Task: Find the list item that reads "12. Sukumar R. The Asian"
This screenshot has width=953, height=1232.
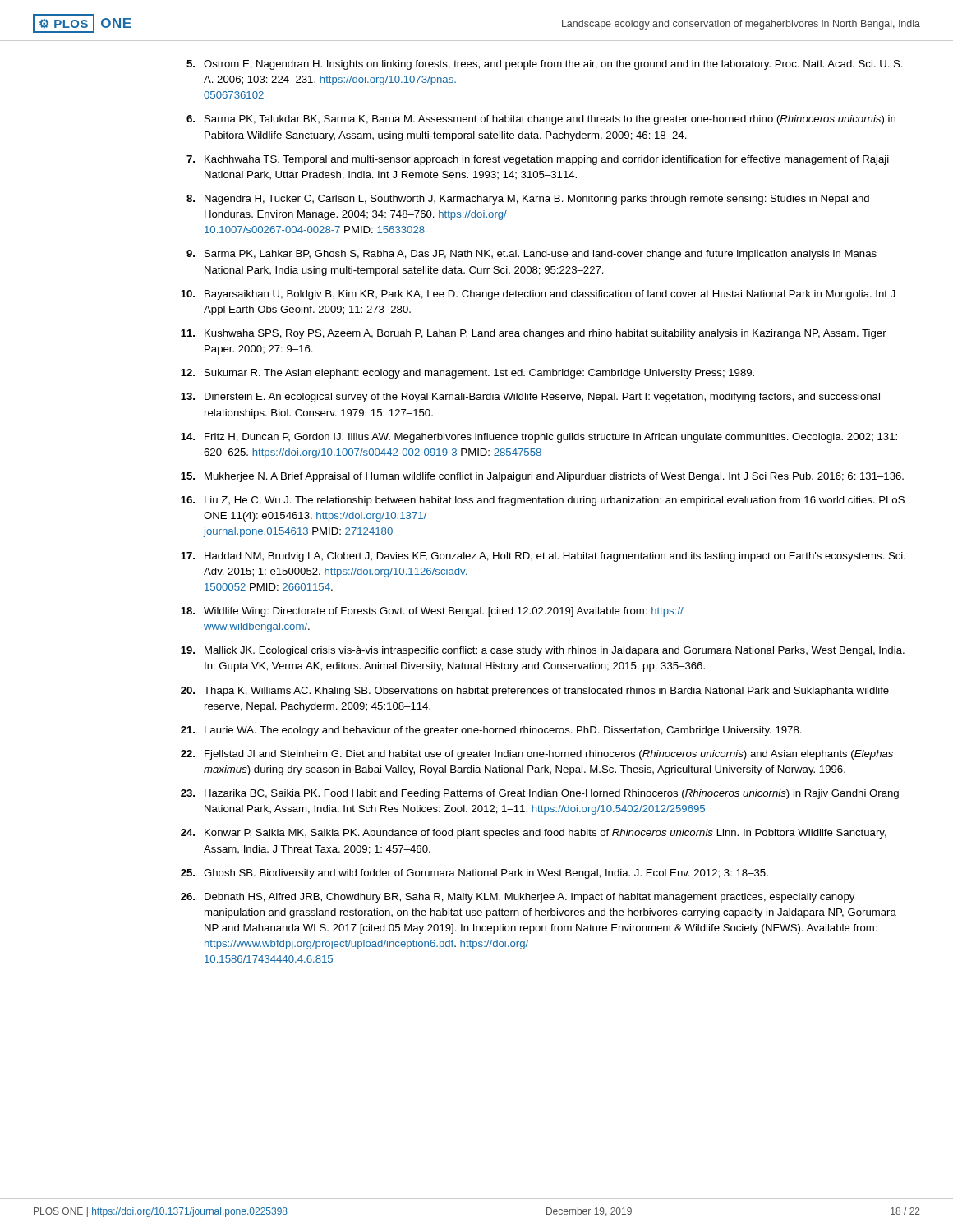Action: coord(539,373)
